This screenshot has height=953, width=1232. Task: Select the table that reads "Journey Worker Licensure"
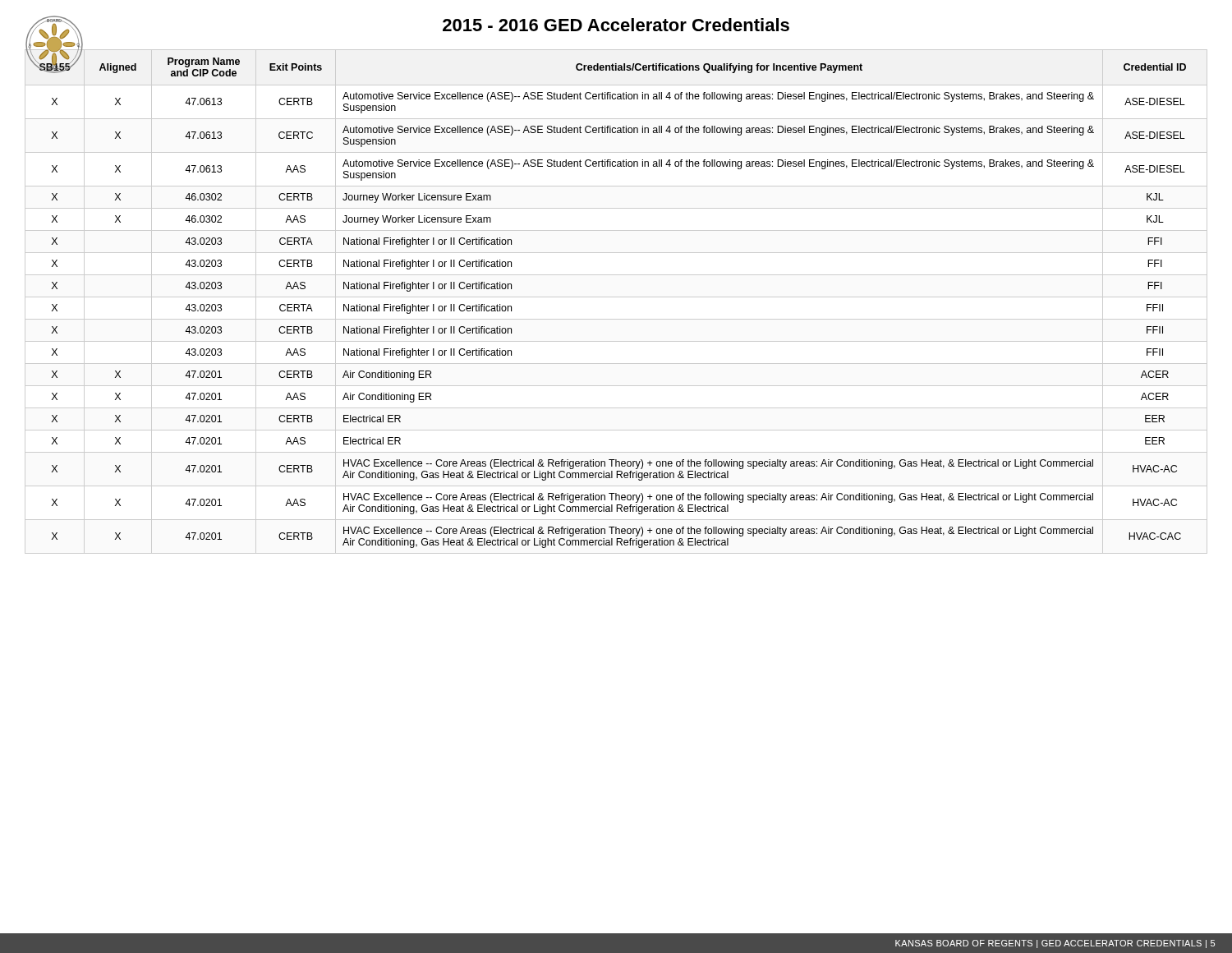pyautogui.click(x=616, y=301)
